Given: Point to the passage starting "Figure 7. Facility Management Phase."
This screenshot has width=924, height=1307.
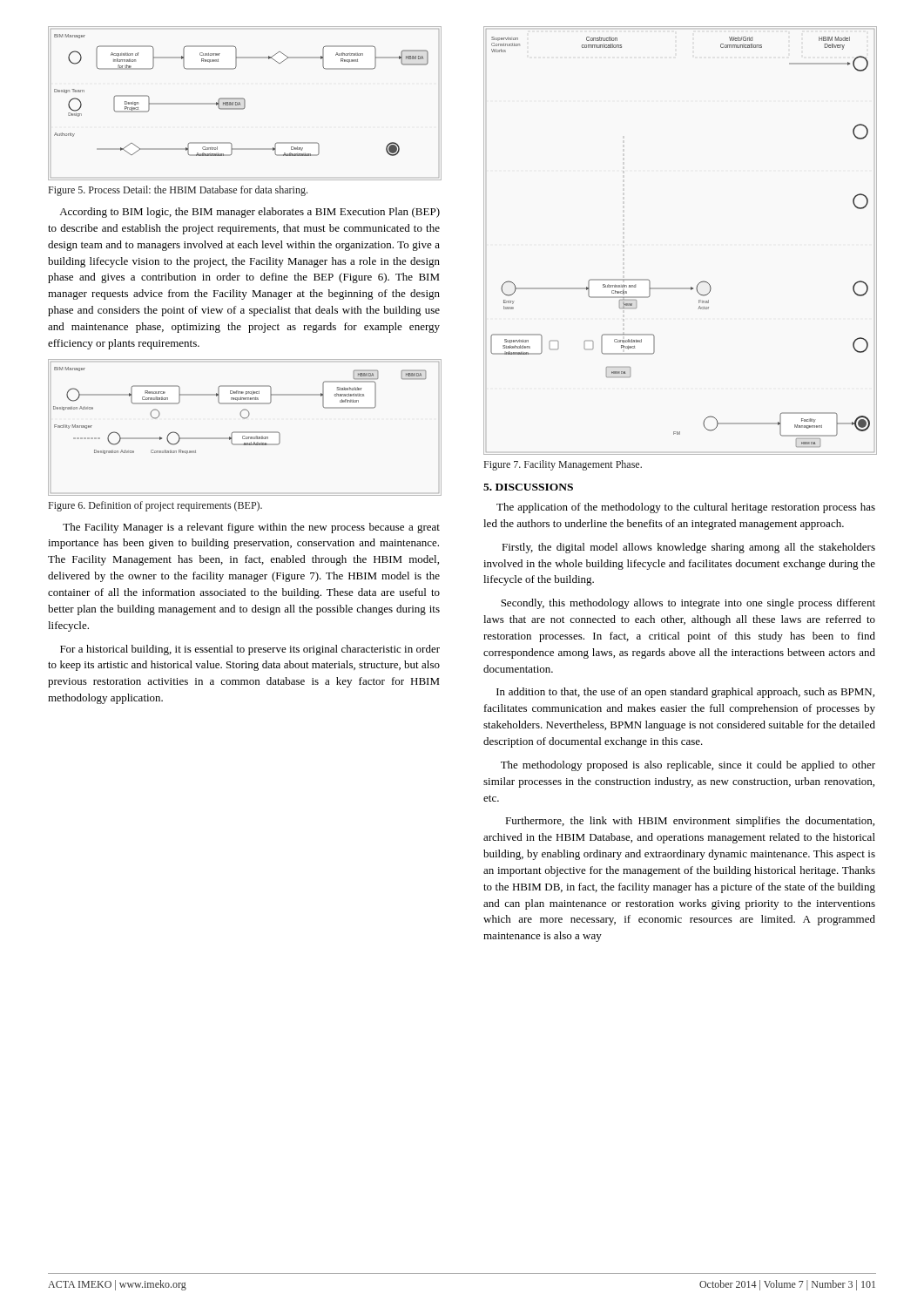Looking at the screenshot, I should [x=563, y=464].
